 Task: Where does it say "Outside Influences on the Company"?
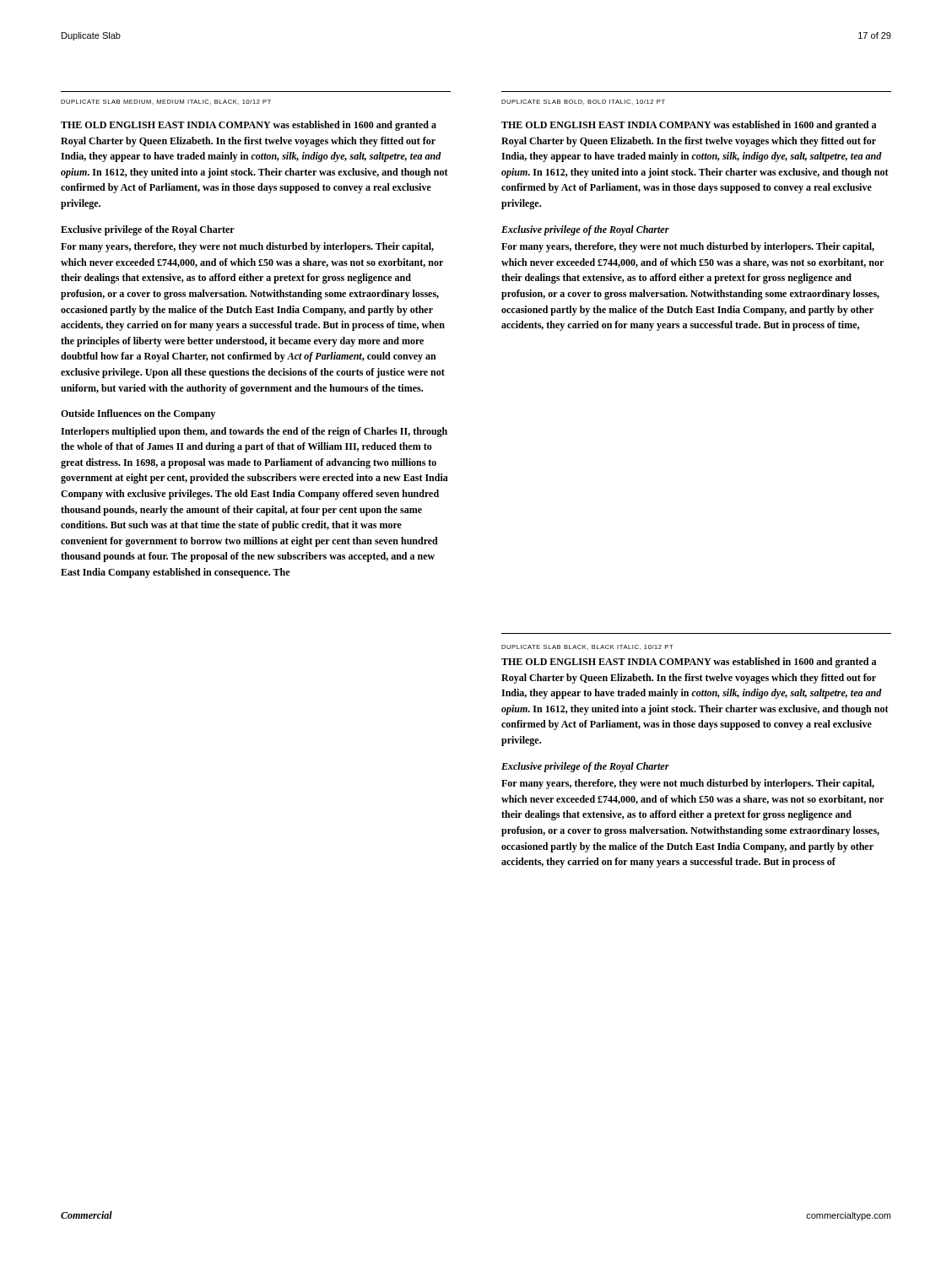pos(138,414)
